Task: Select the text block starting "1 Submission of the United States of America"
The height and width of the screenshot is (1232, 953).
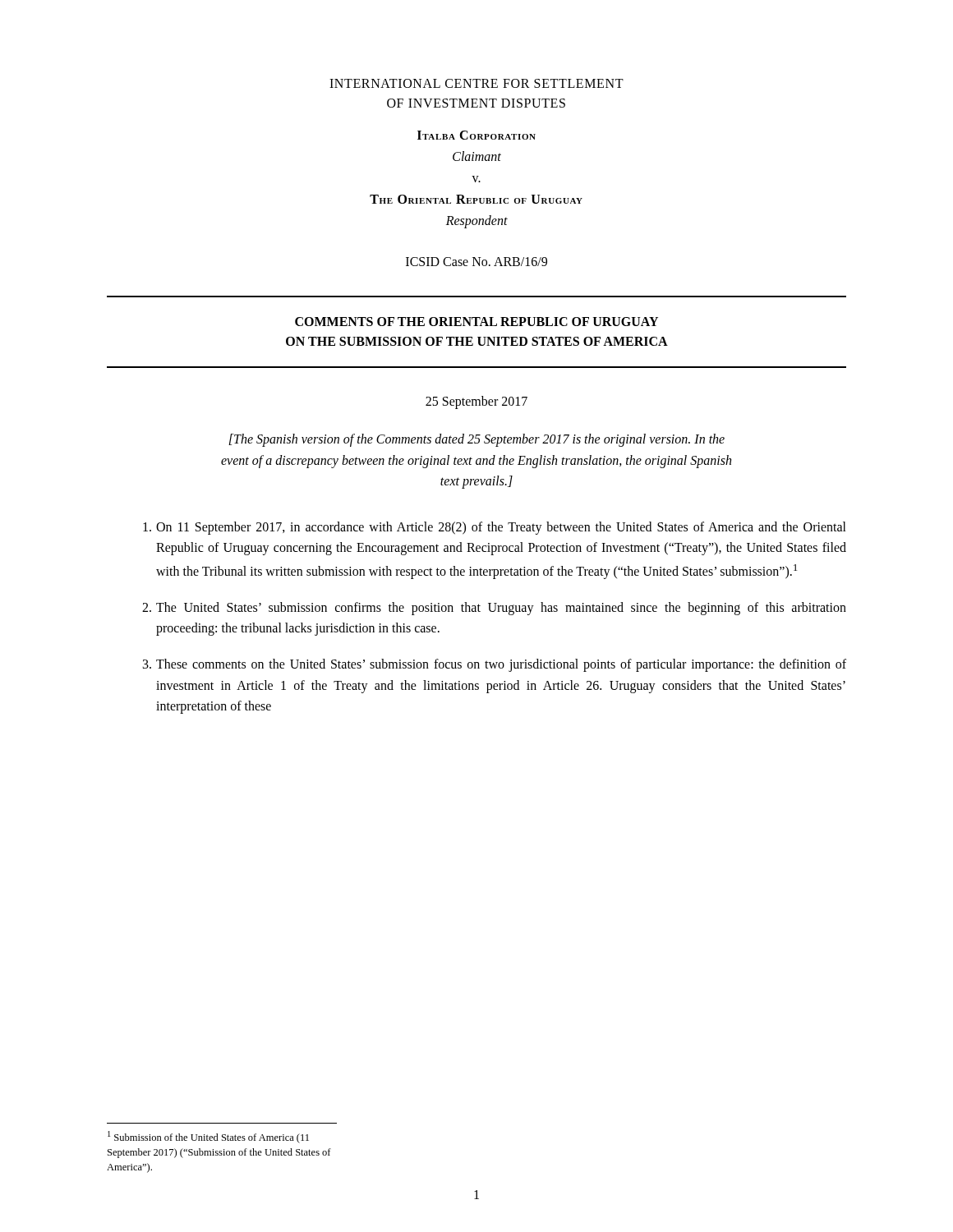Action: tap(222, 1152)
